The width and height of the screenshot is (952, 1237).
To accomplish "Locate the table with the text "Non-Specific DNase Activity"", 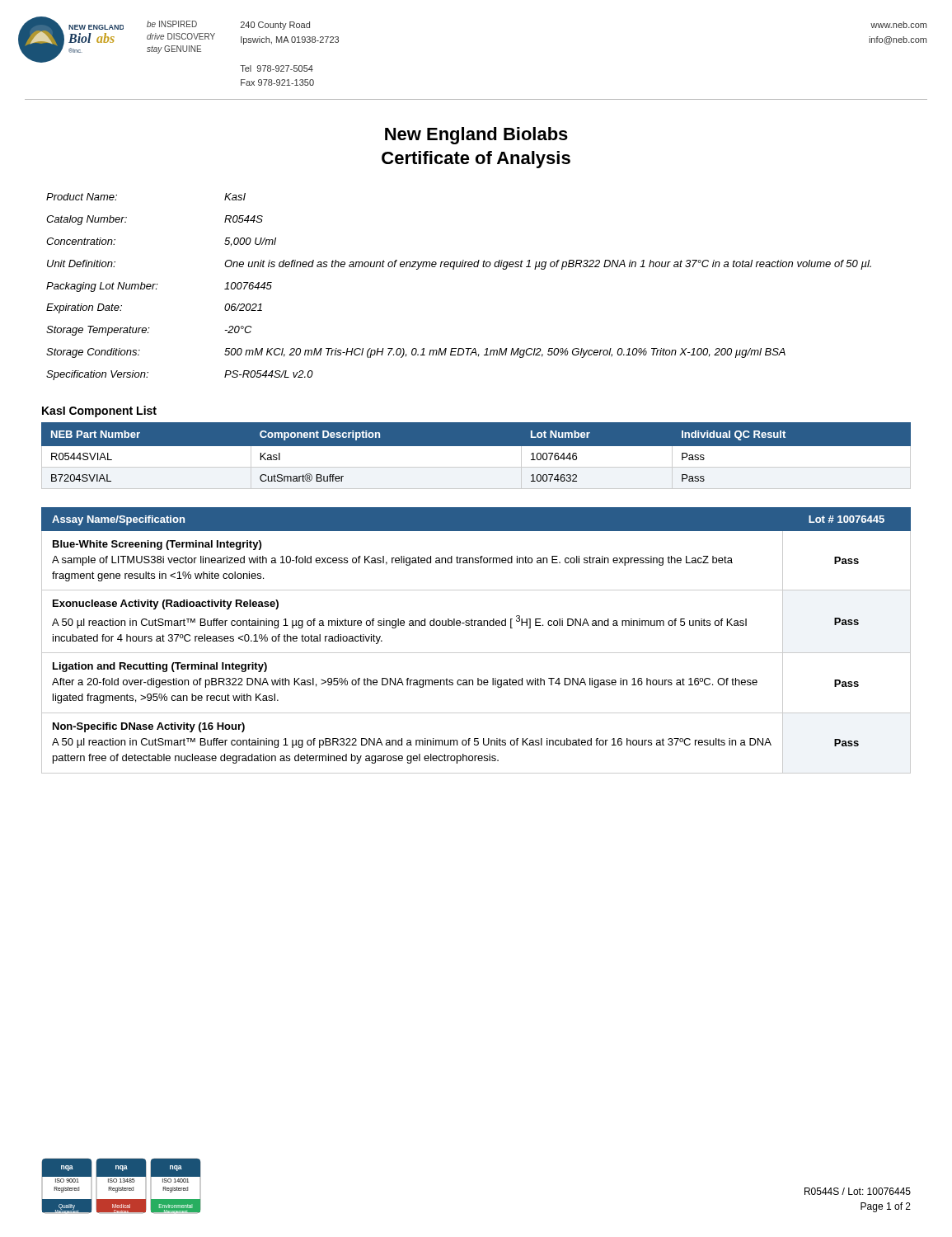I will (476, 640).
